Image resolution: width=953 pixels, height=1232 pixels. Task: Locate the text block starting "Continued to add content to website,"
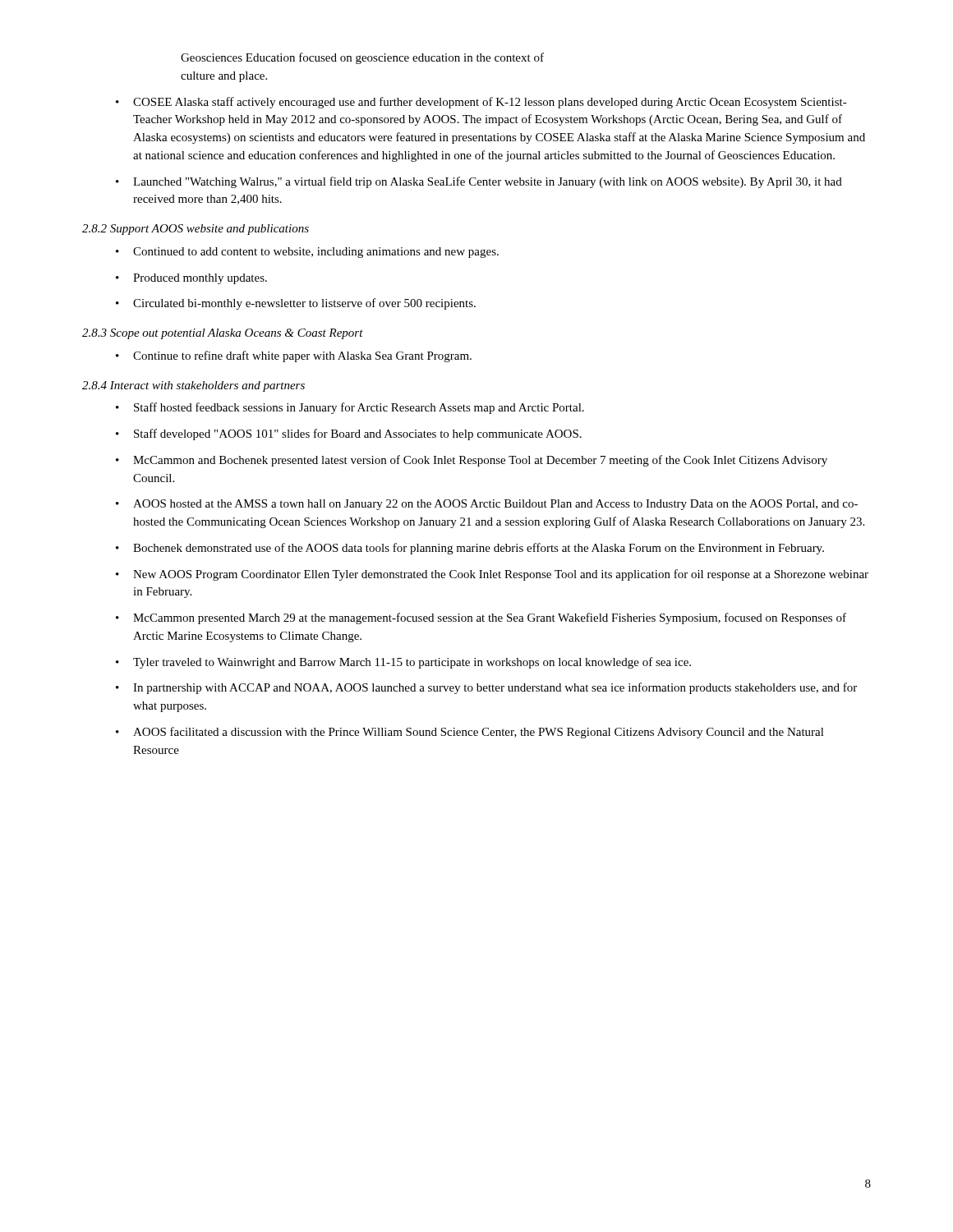click(x=316, y=251)
